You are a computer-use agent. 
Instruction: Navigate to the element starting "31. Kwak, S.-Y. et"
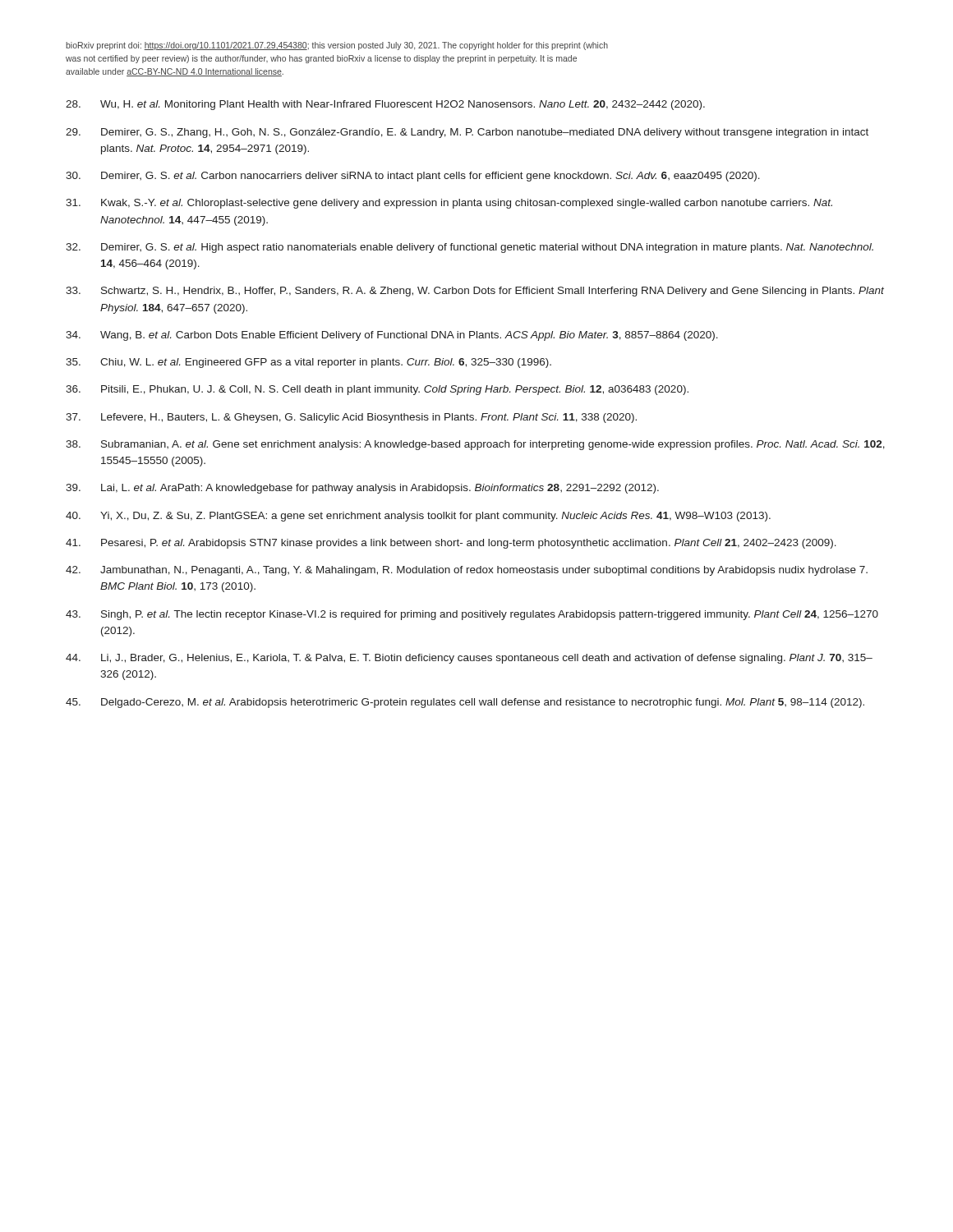476,212
